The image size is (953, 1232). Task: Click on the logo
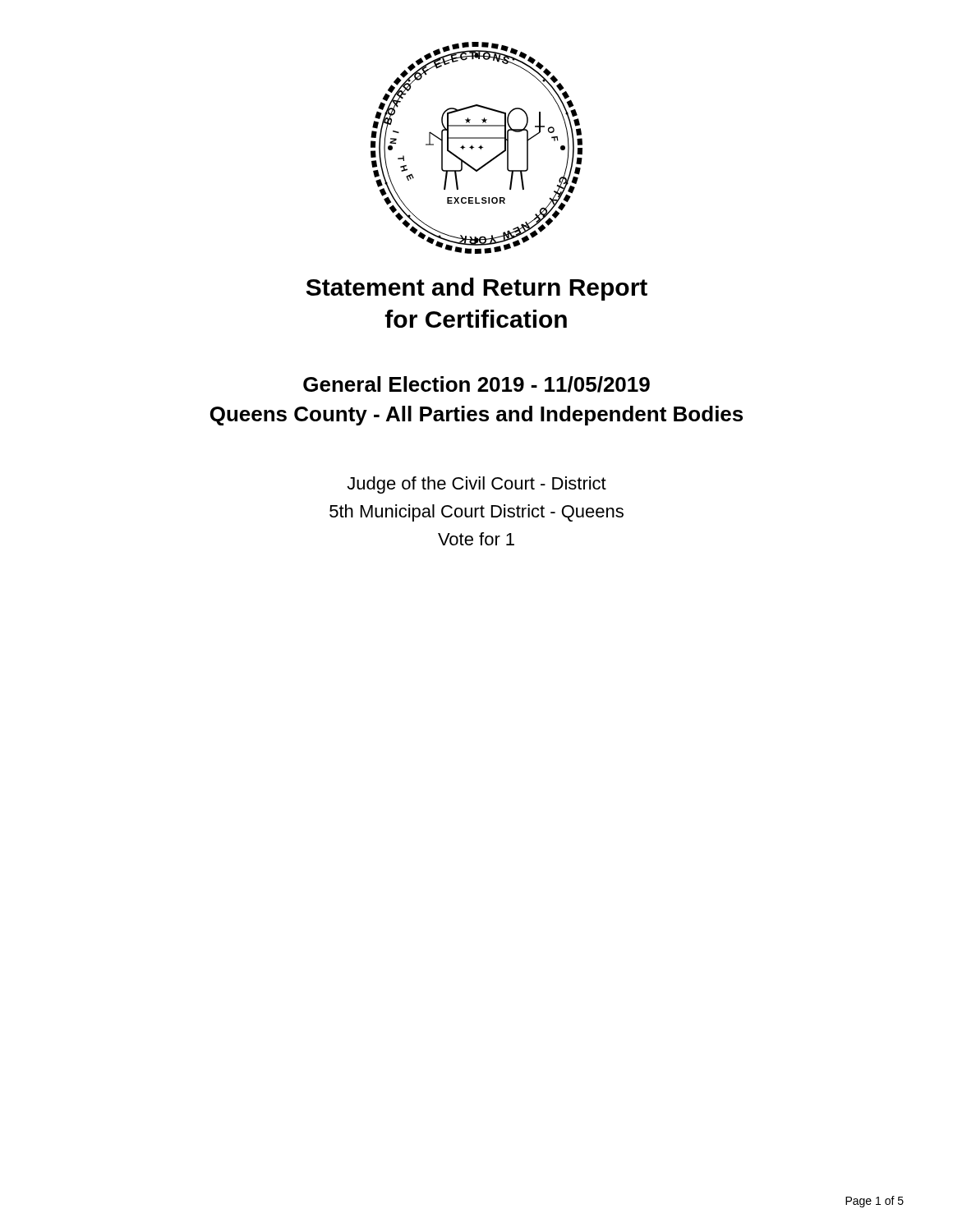[476, 148]
